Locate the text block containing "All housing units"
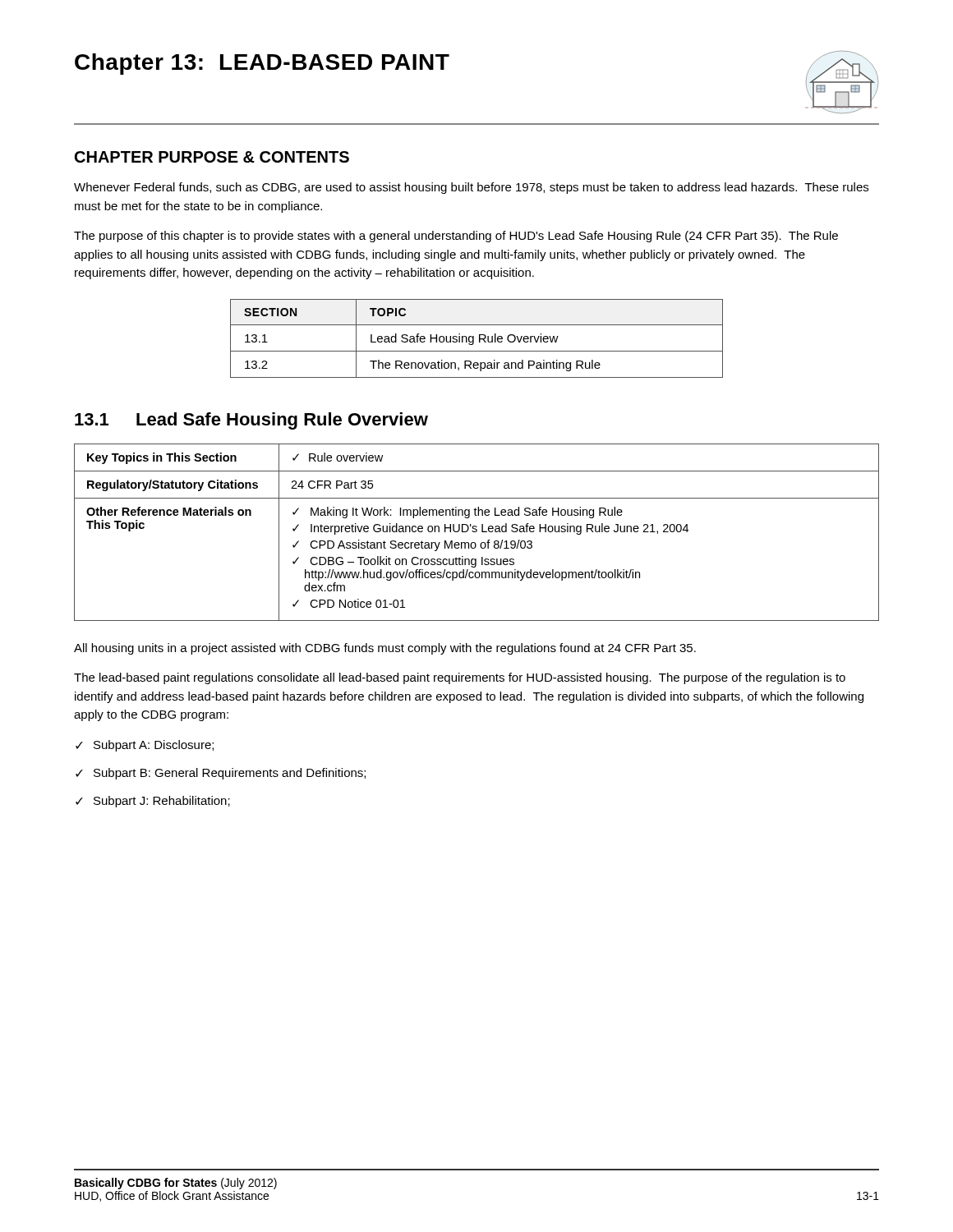953x1232 pixels. (x=385, y=647)
